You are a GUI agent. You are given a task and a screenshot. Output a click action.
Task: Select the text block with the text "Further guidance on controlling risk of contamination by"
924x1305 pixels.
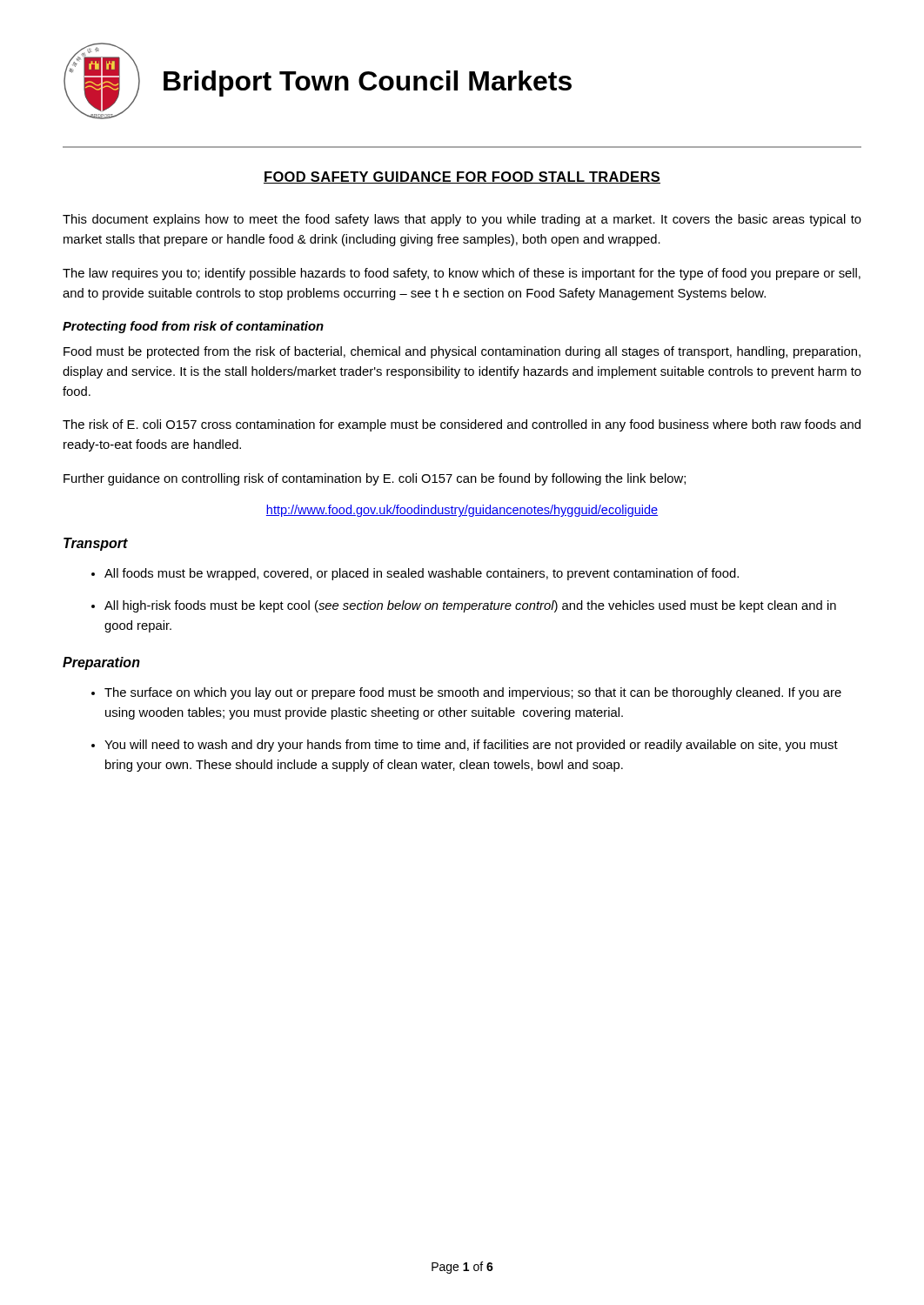pyautogui.click(x=375, y=479)
